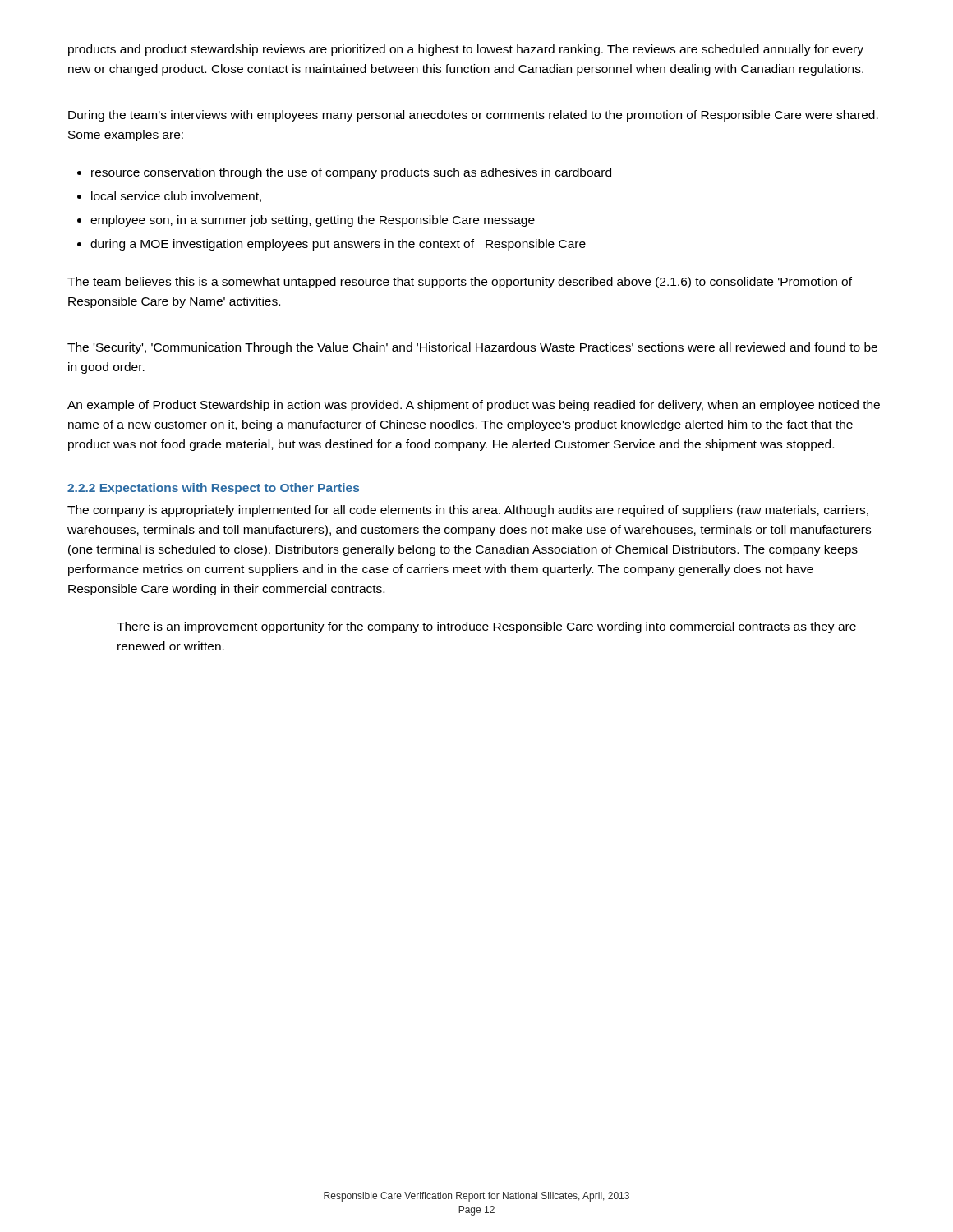Find the section header on this page that starts "2.2.2 Expectations with Respect to Other"

click(214, 488)
